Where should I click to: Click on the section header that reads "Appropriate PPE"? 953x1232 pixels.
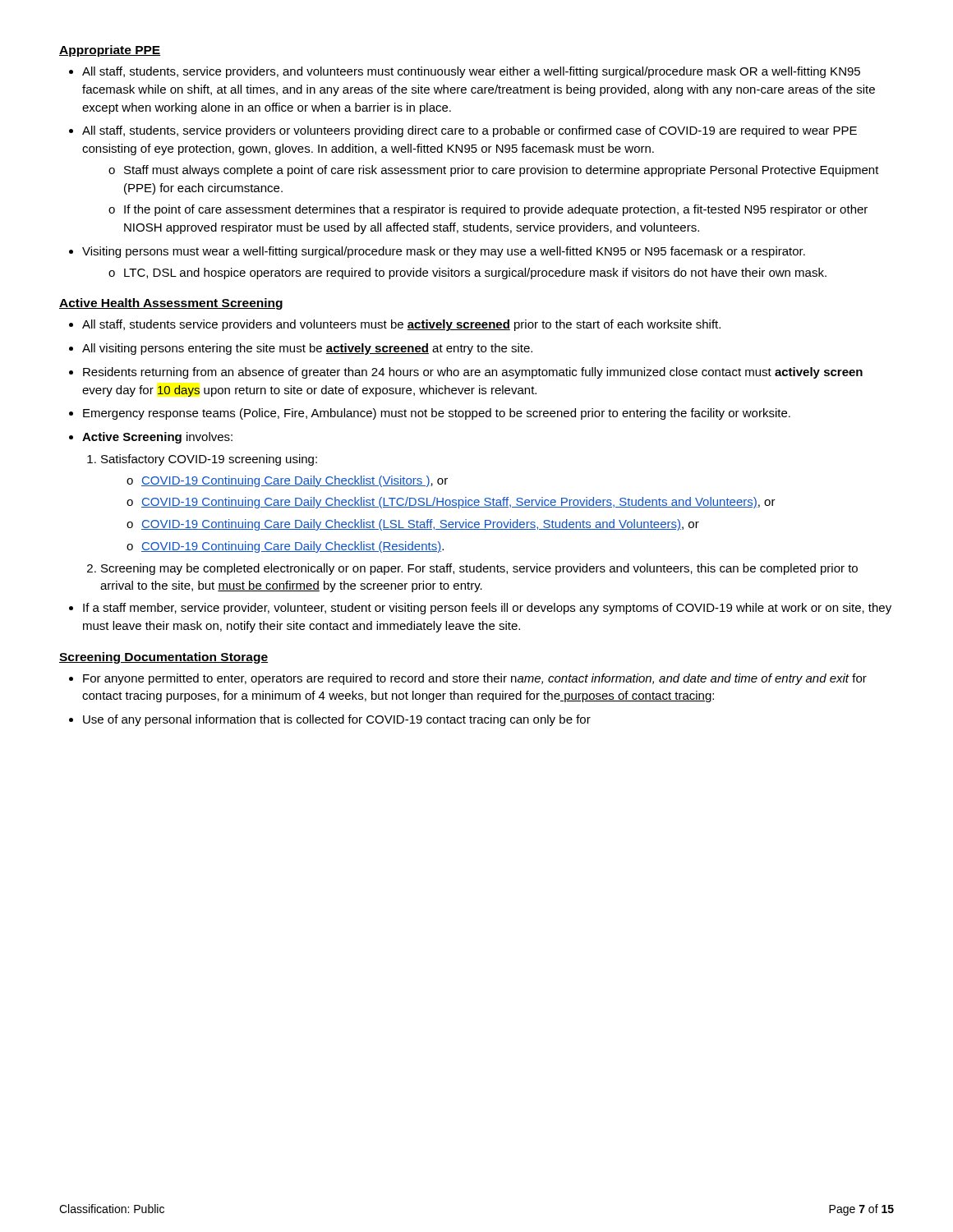[110, 50]
